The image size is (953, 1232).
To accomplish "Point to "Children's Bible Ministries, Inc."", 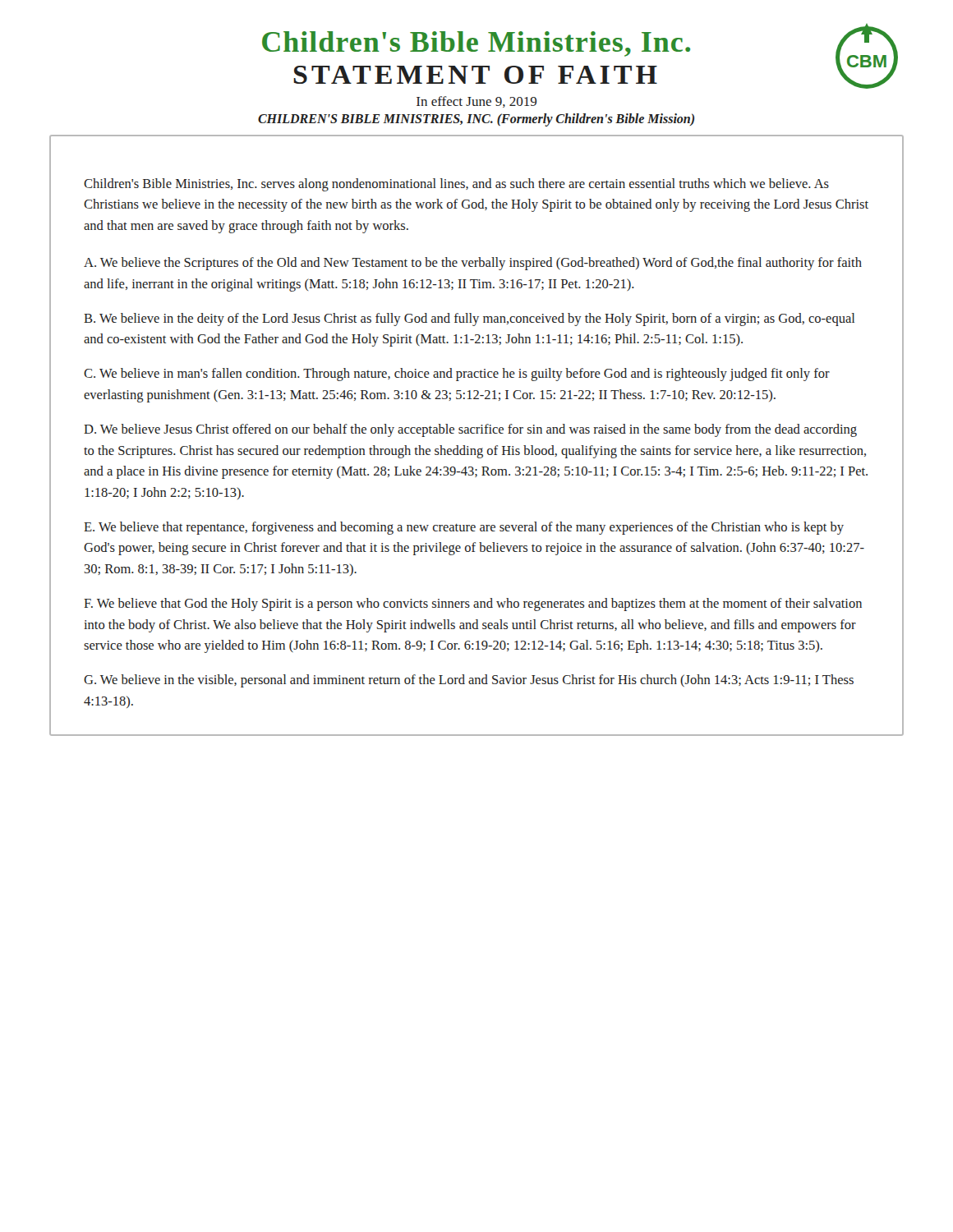I will (476, 42).
